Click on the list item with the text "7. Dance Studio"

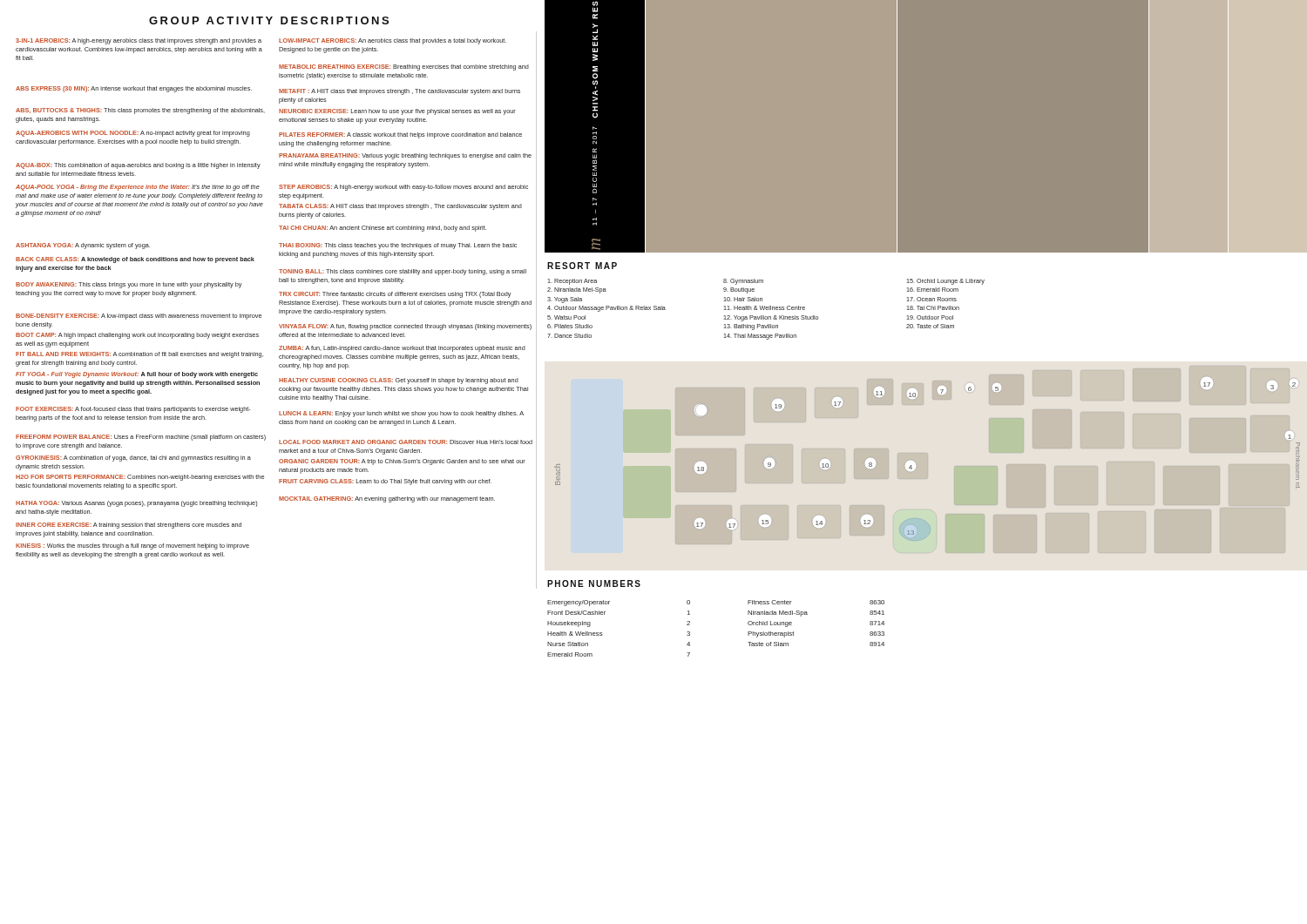click(570, 335)
